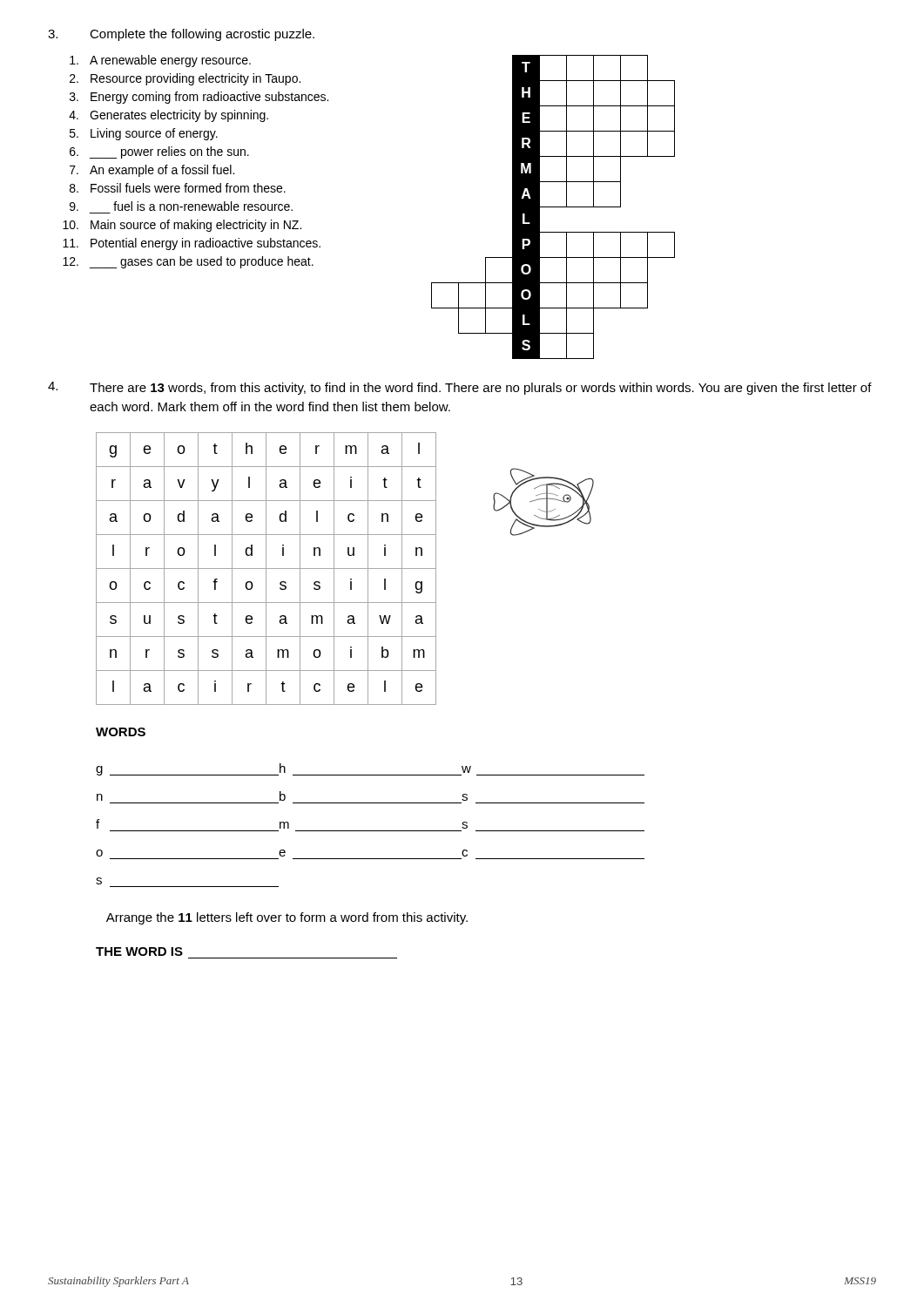
Task: Select the list item that reads "4.Generates electricity by spinning."
Action: 159,115
